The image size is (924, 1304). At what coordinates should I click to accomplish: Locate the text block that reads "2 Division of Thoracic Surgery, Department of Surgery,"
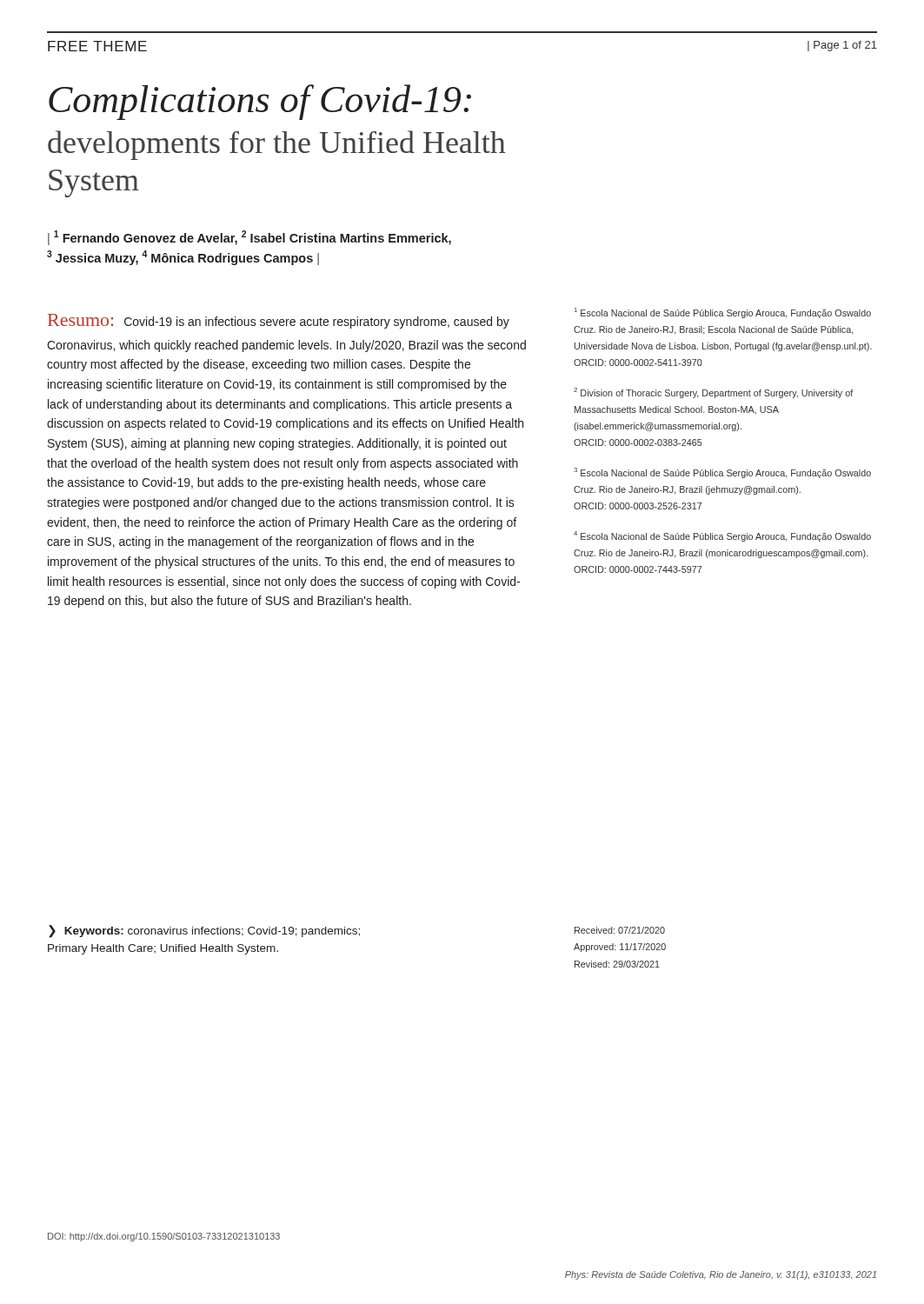(713, 417)
